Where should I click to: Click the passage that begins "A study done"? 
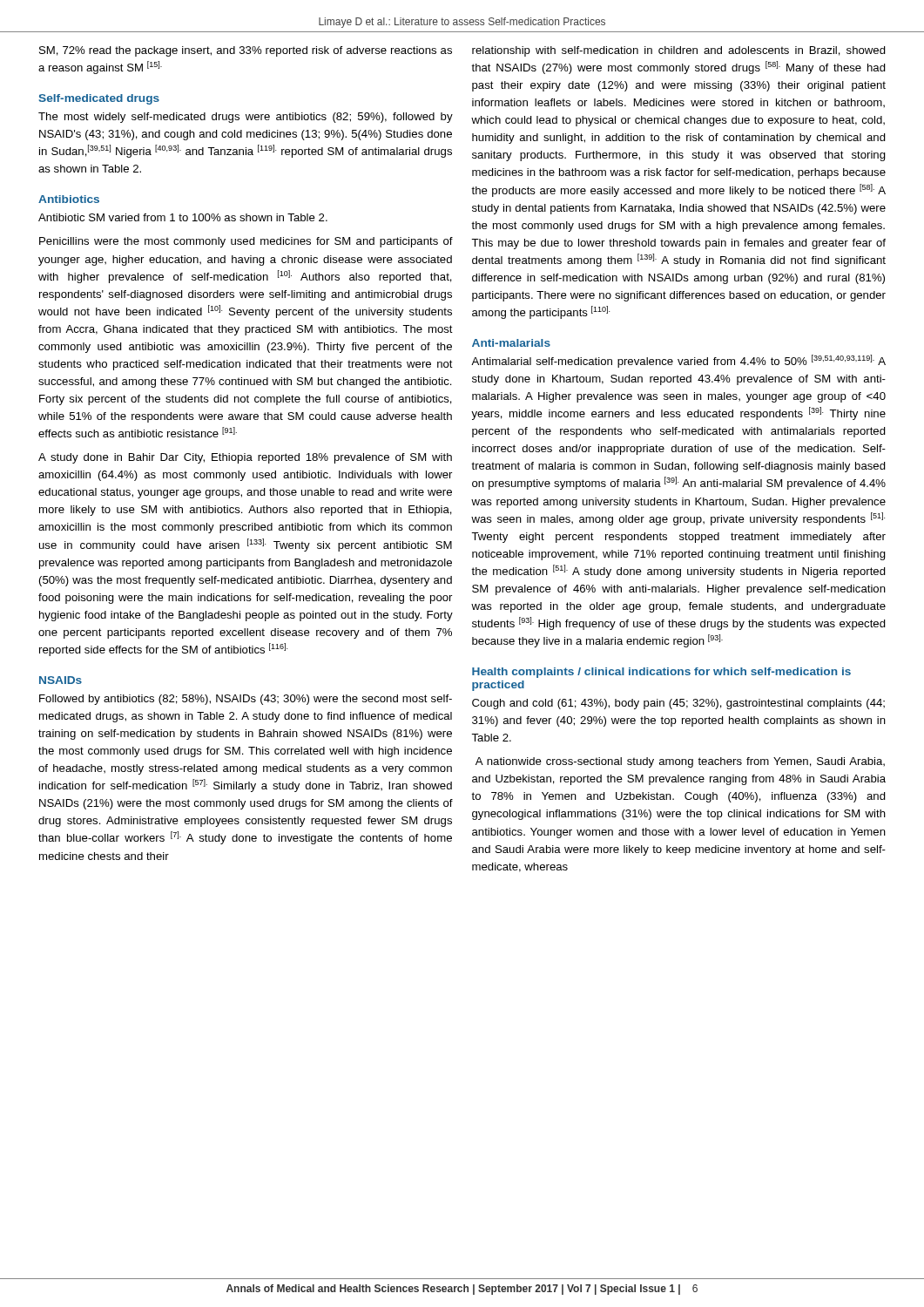click(245, 553)
